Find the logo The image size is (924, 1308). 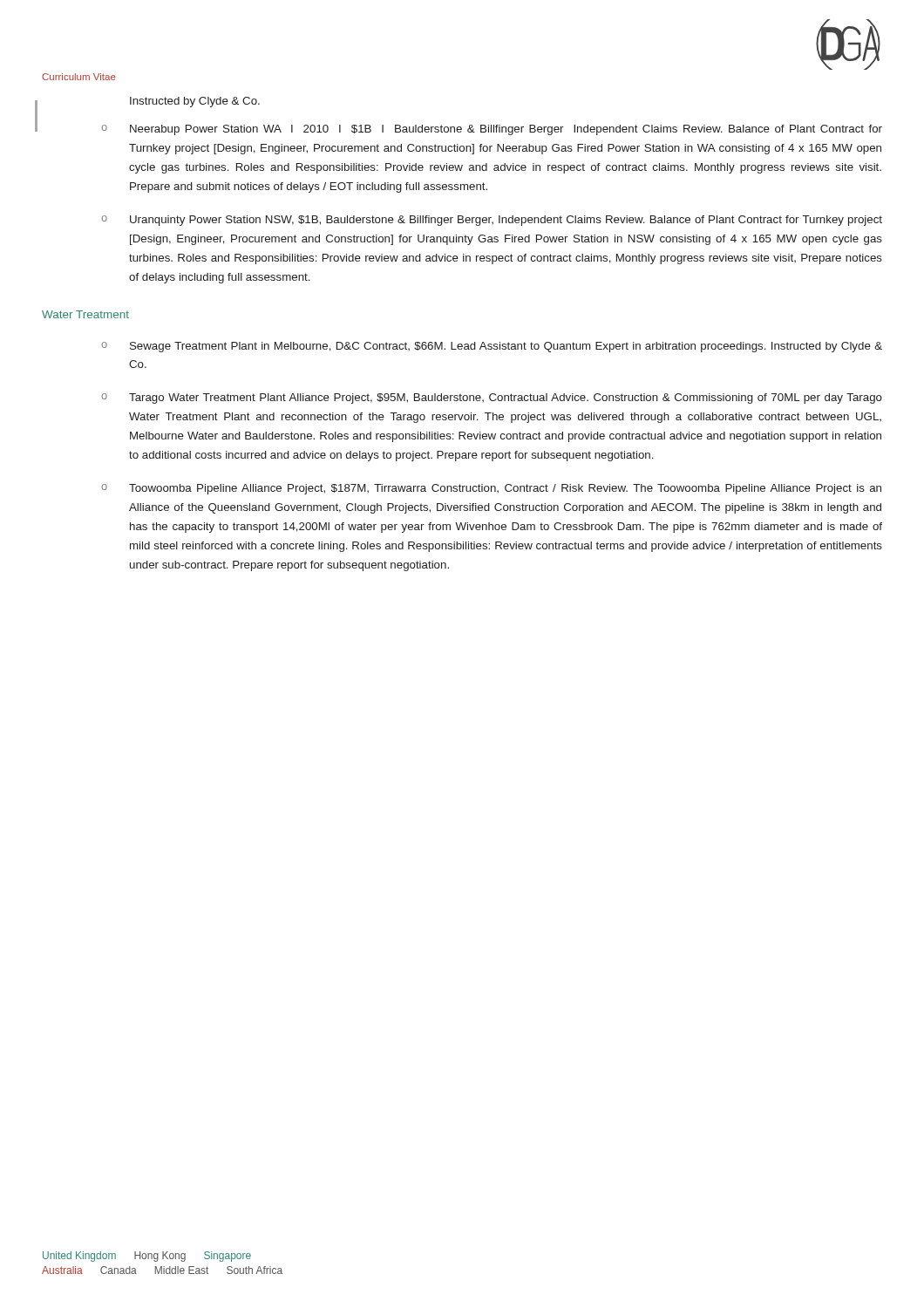coord(848,46)
